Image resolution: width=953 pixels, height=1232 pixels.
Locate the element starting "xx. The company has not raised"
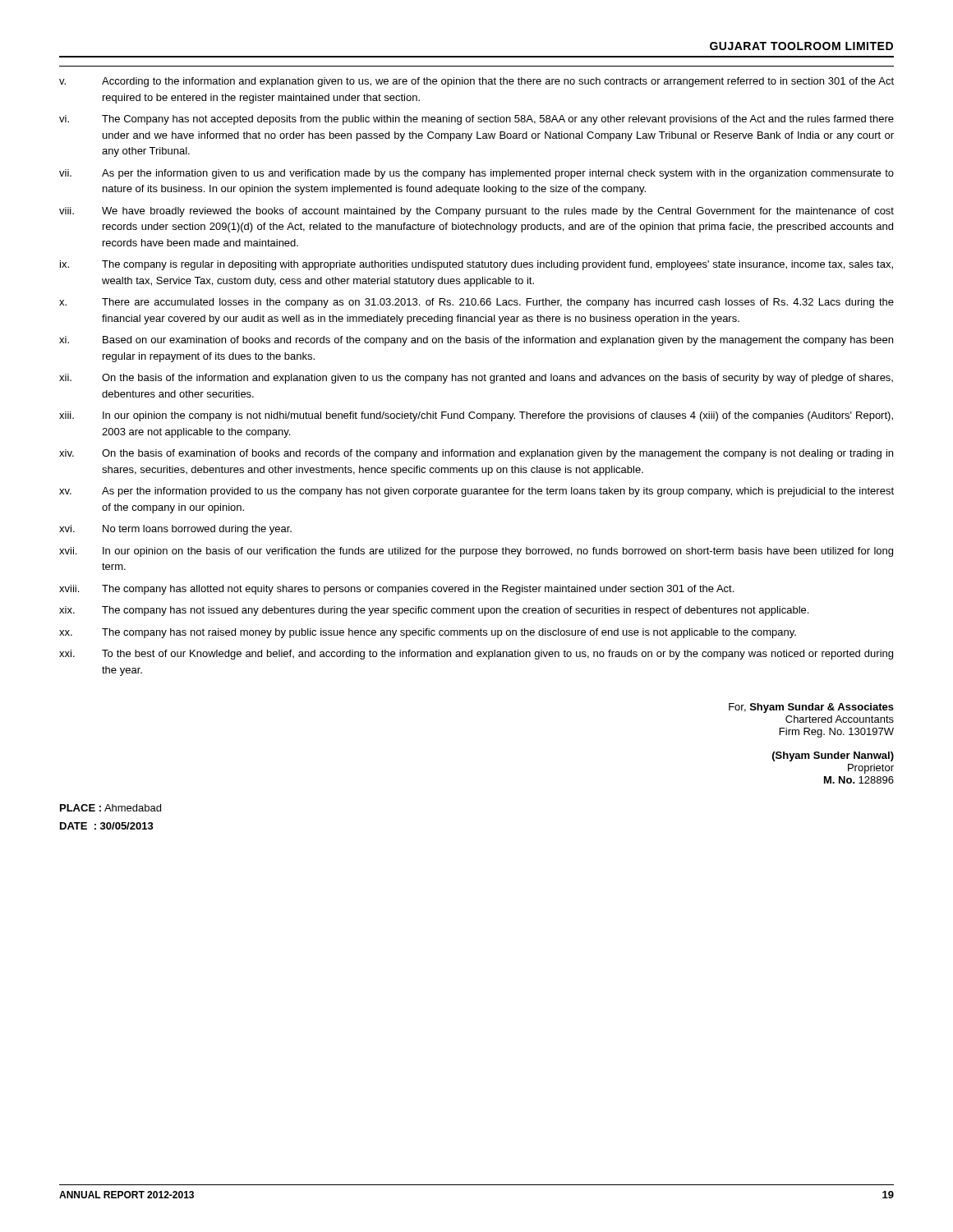(476, 632)
